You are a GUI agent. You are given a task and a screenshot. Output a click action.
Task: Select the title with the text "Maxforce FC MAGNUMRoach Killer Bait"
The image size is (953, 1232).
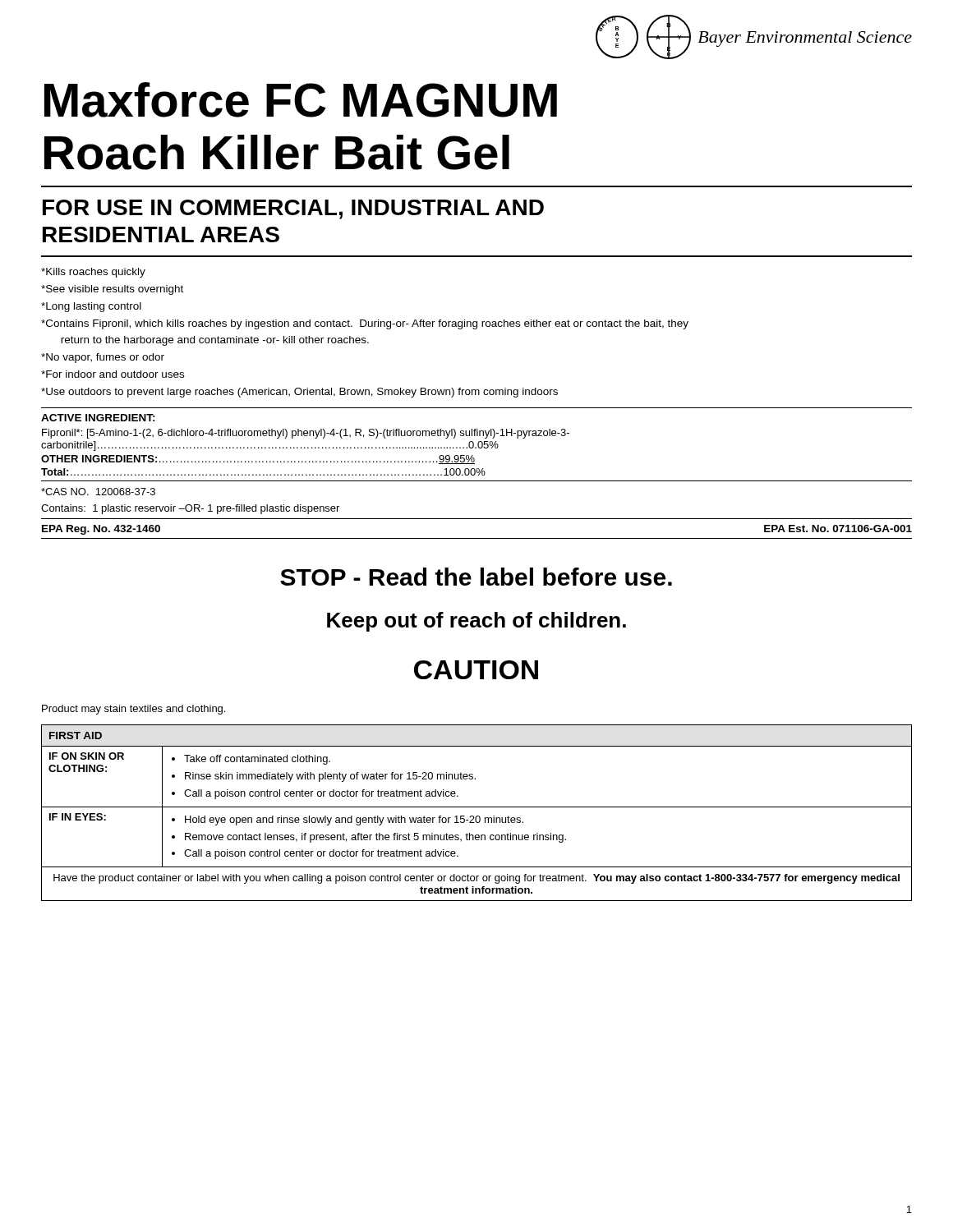coord(476,126)
